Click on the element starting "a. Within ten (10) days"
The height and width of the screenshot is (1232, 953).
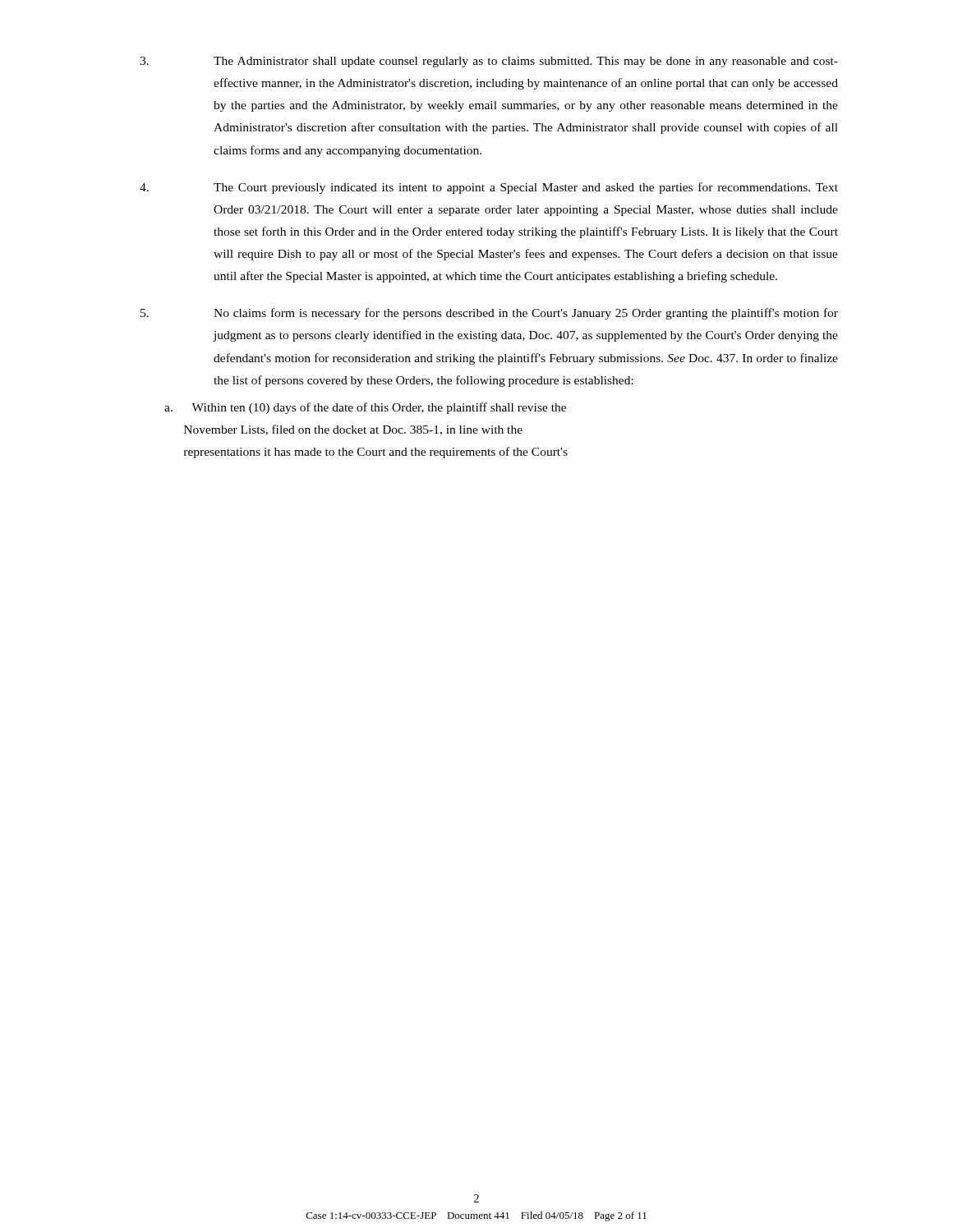366,427
